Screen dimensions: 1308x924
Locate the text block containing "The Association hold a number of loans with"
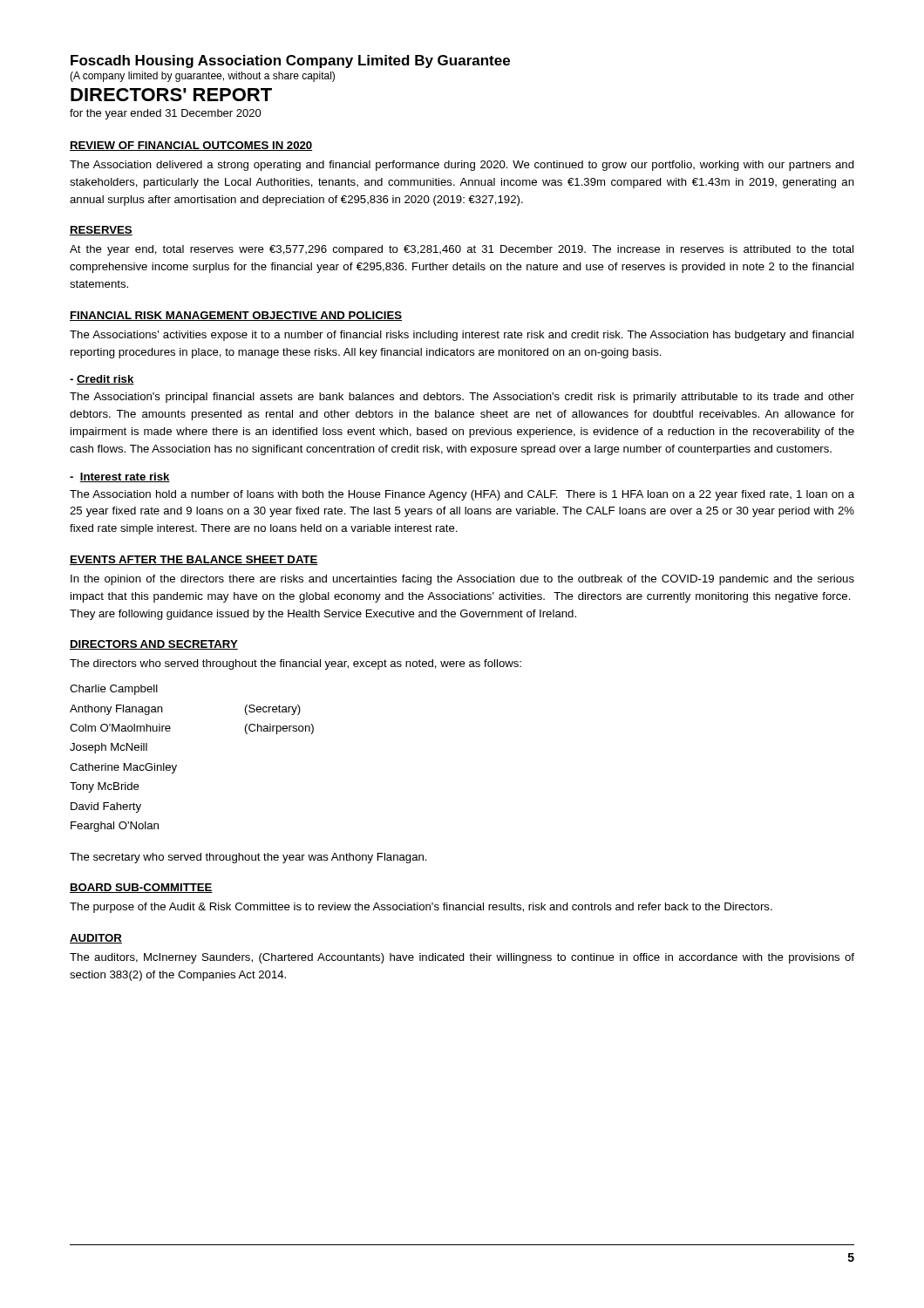point(462,511)
